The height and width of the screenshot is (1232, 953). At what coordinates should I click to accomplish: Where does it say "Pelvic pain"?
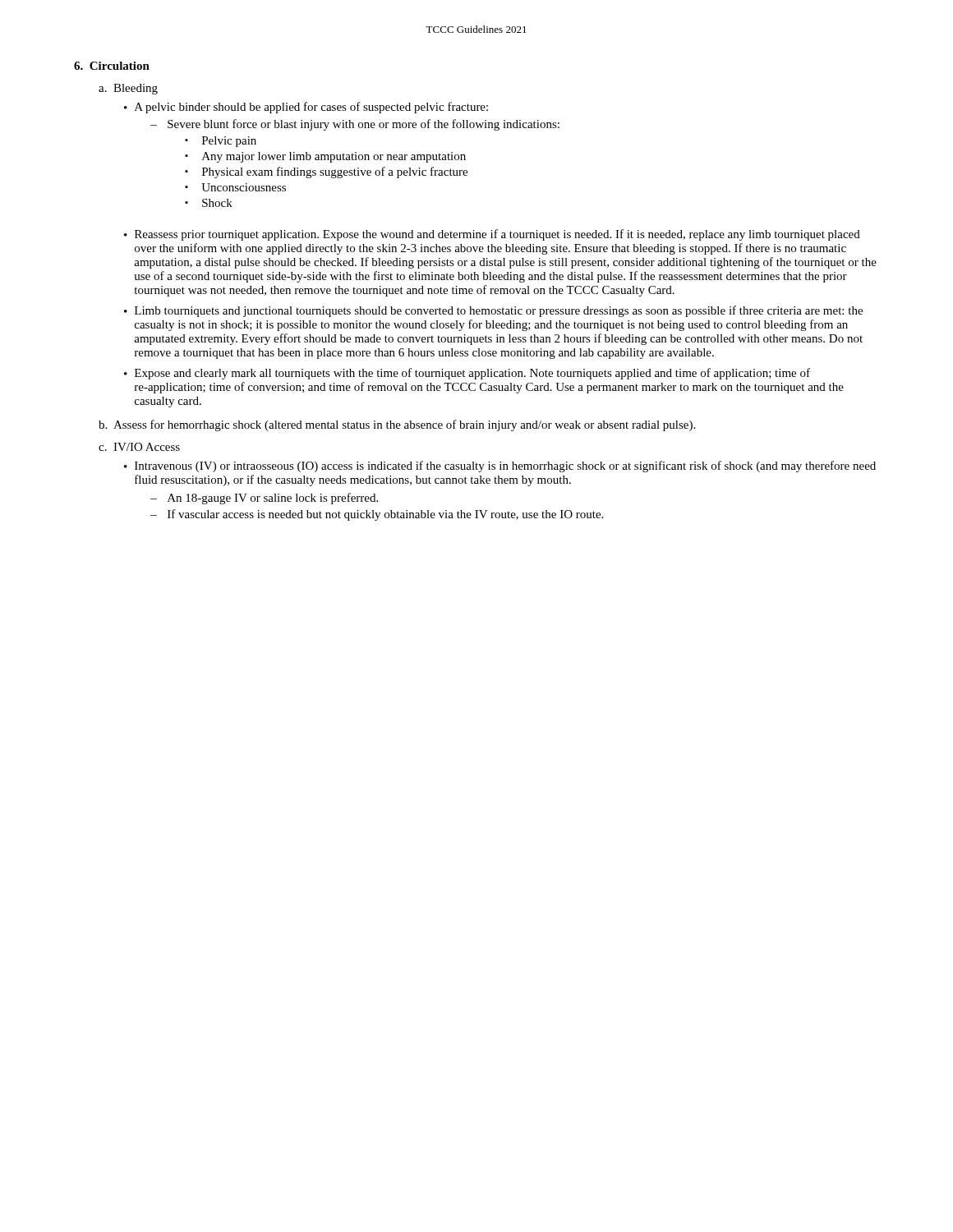(x=229, y=140)
